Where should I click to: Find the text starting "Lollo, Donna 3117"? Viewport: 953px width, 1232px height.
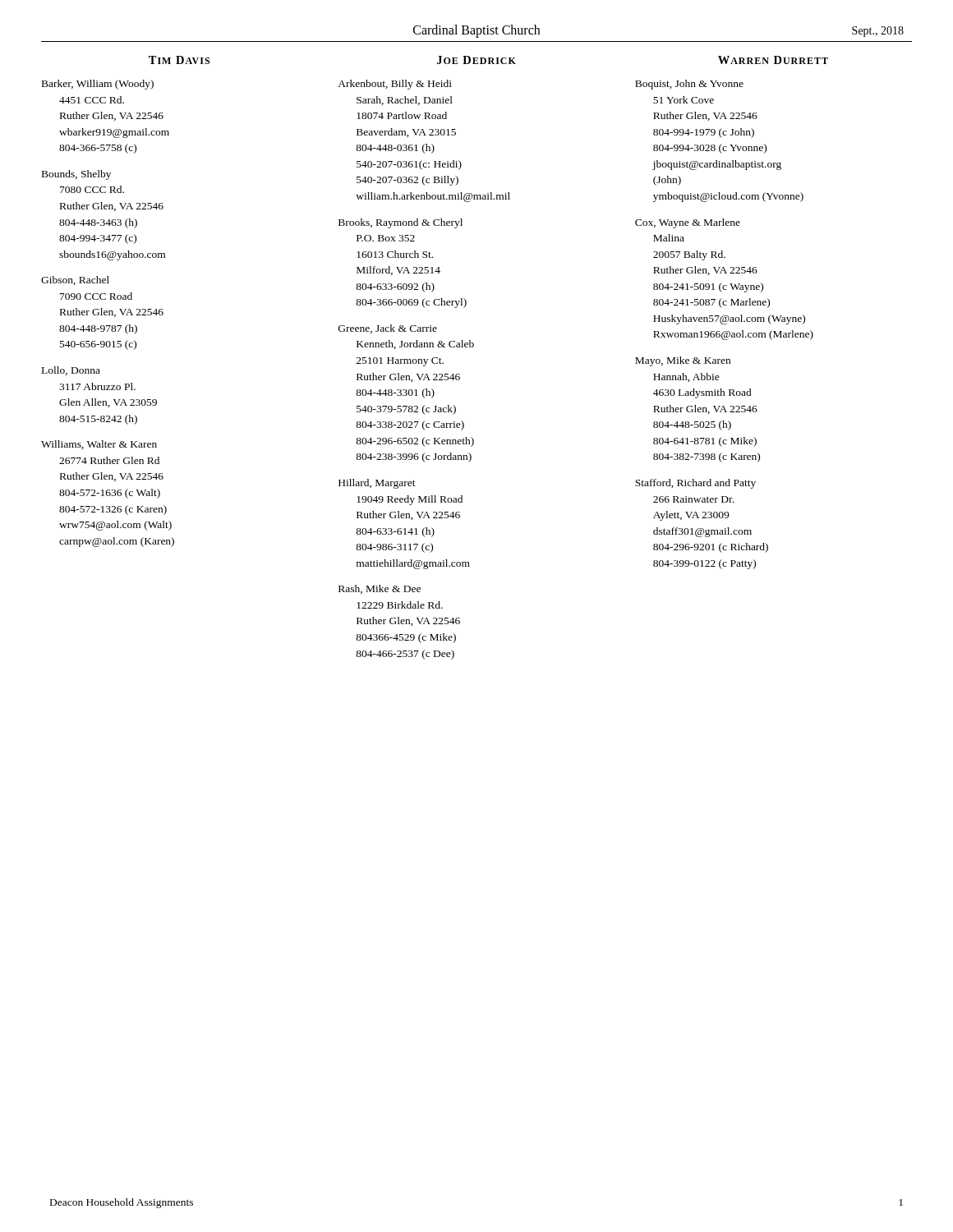pos(71,371)
